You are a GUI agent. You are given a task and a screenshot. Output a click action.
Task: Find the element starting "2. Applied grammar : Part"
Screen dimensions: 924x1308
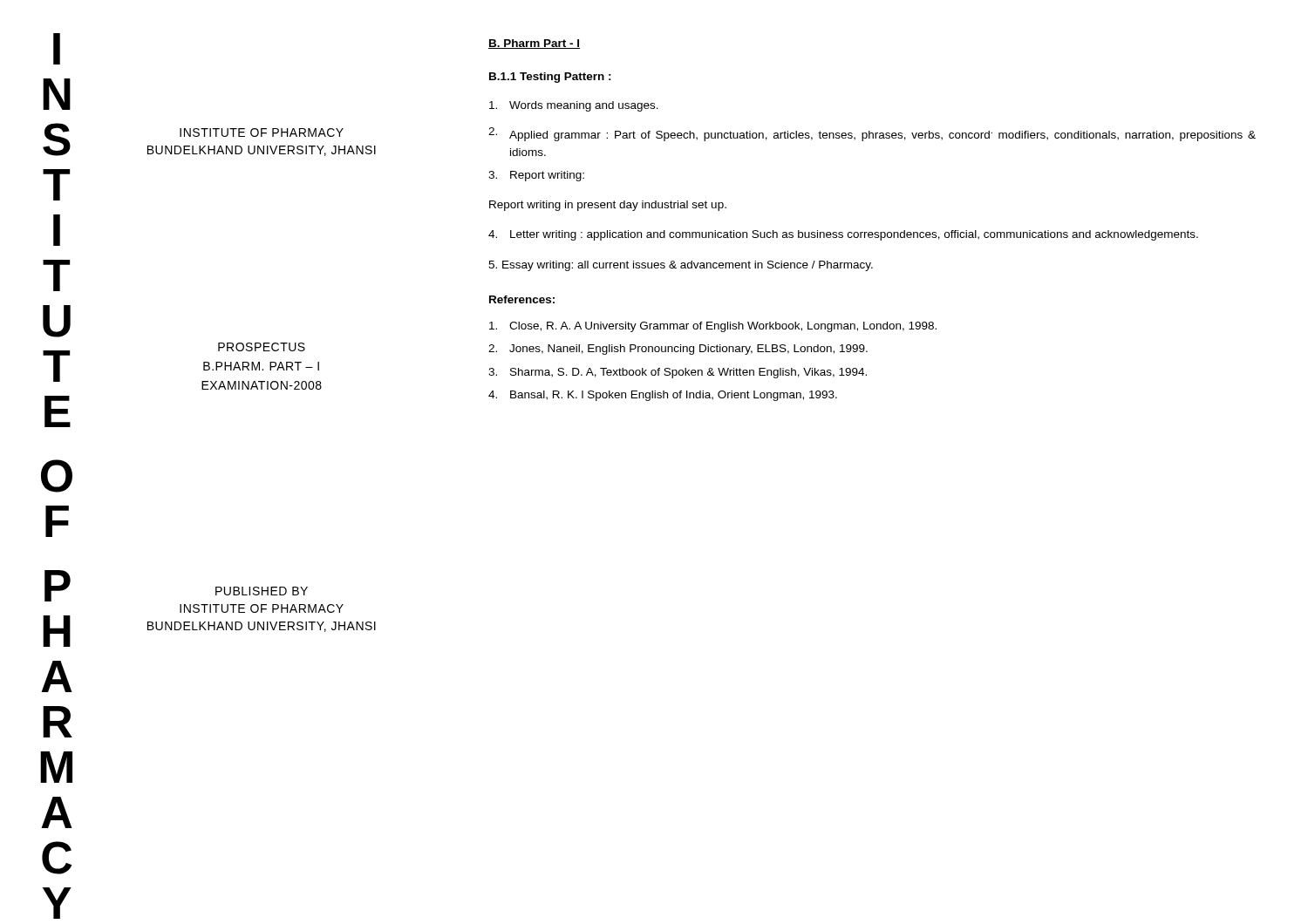pyautogui.click(x=872, y=142)
